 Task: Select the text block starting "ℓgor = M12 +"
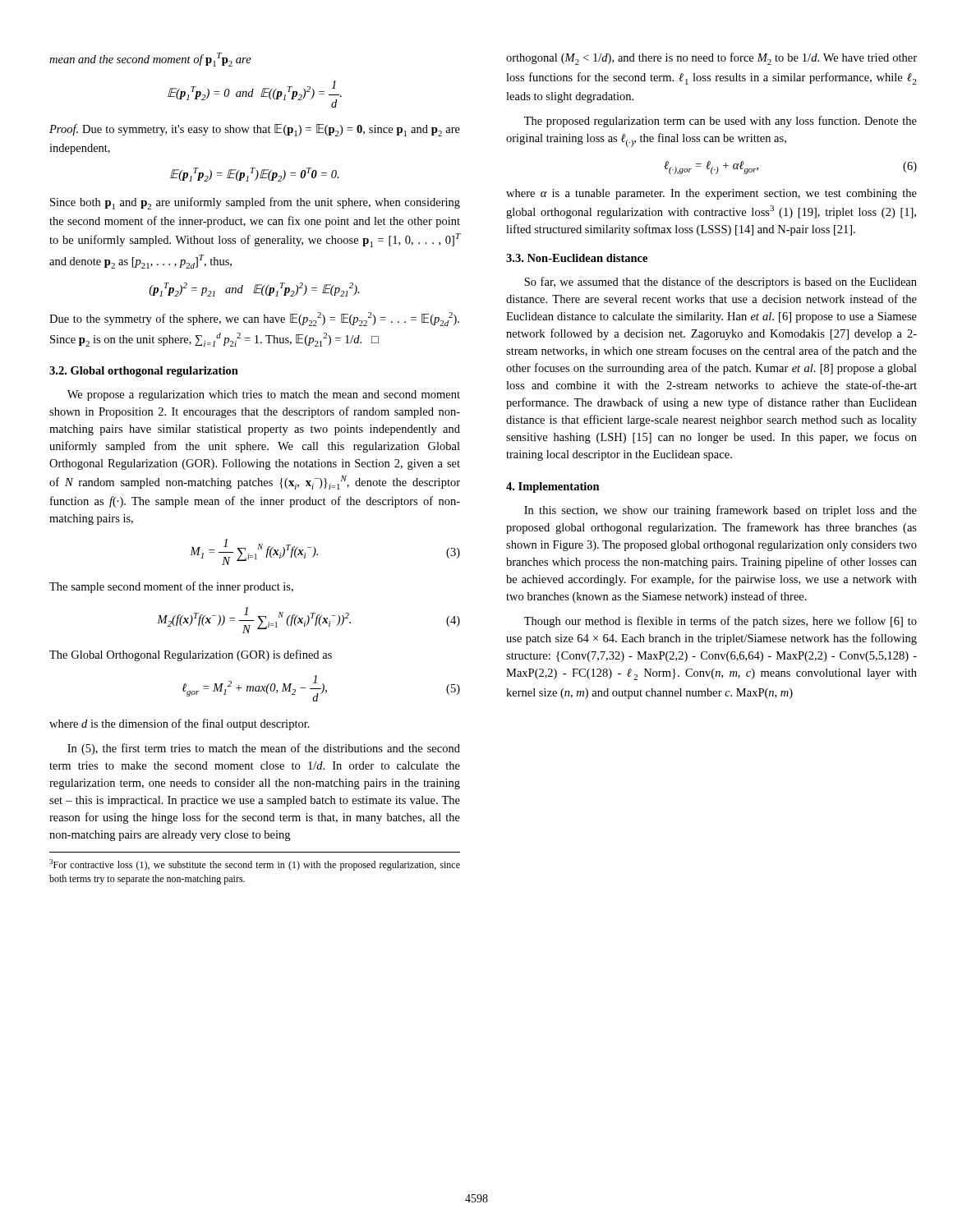(x=321, y=689)
